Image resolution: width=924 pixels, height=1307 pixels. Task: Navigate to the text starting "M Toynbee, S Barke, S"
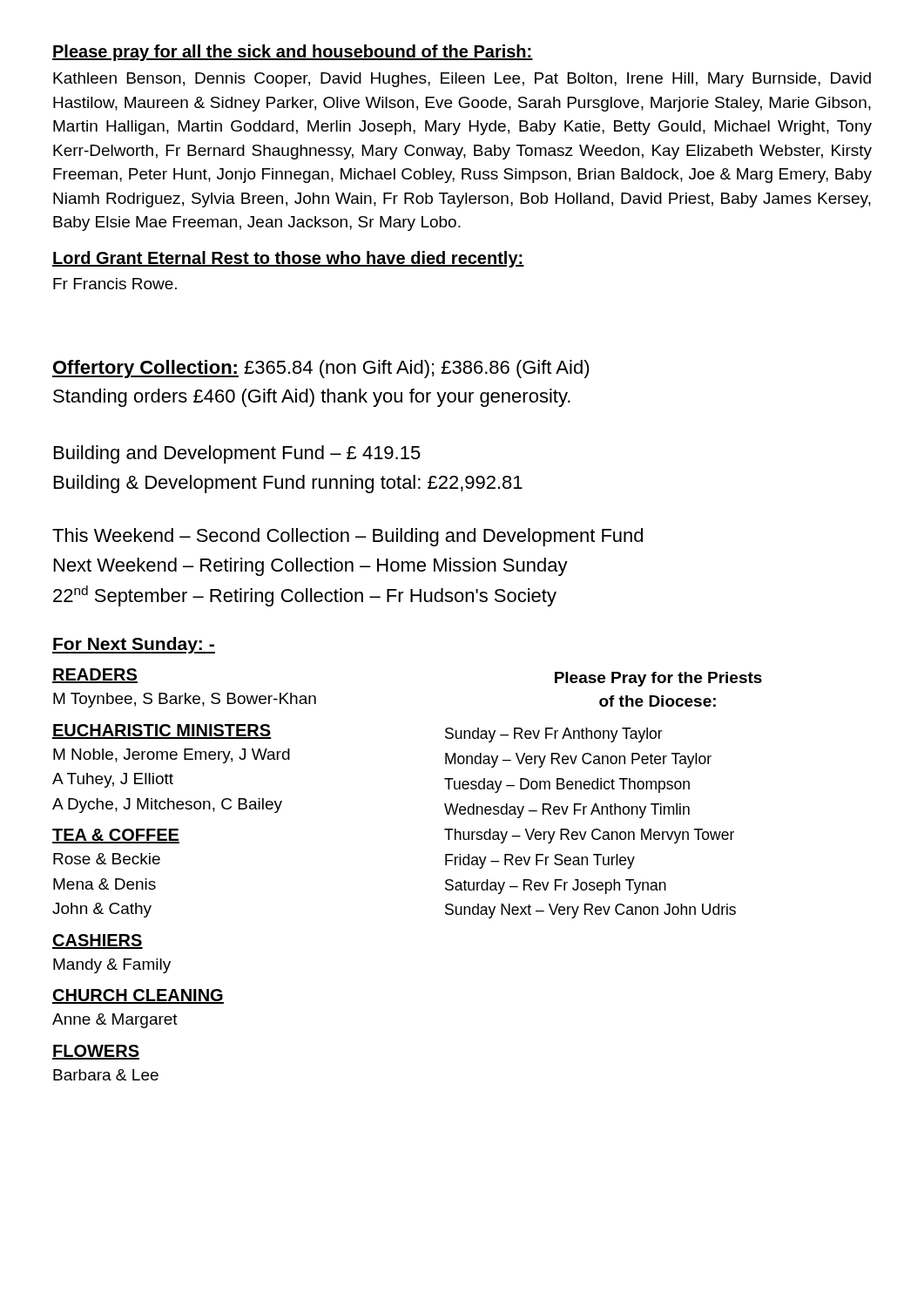(x=185, y=698)
